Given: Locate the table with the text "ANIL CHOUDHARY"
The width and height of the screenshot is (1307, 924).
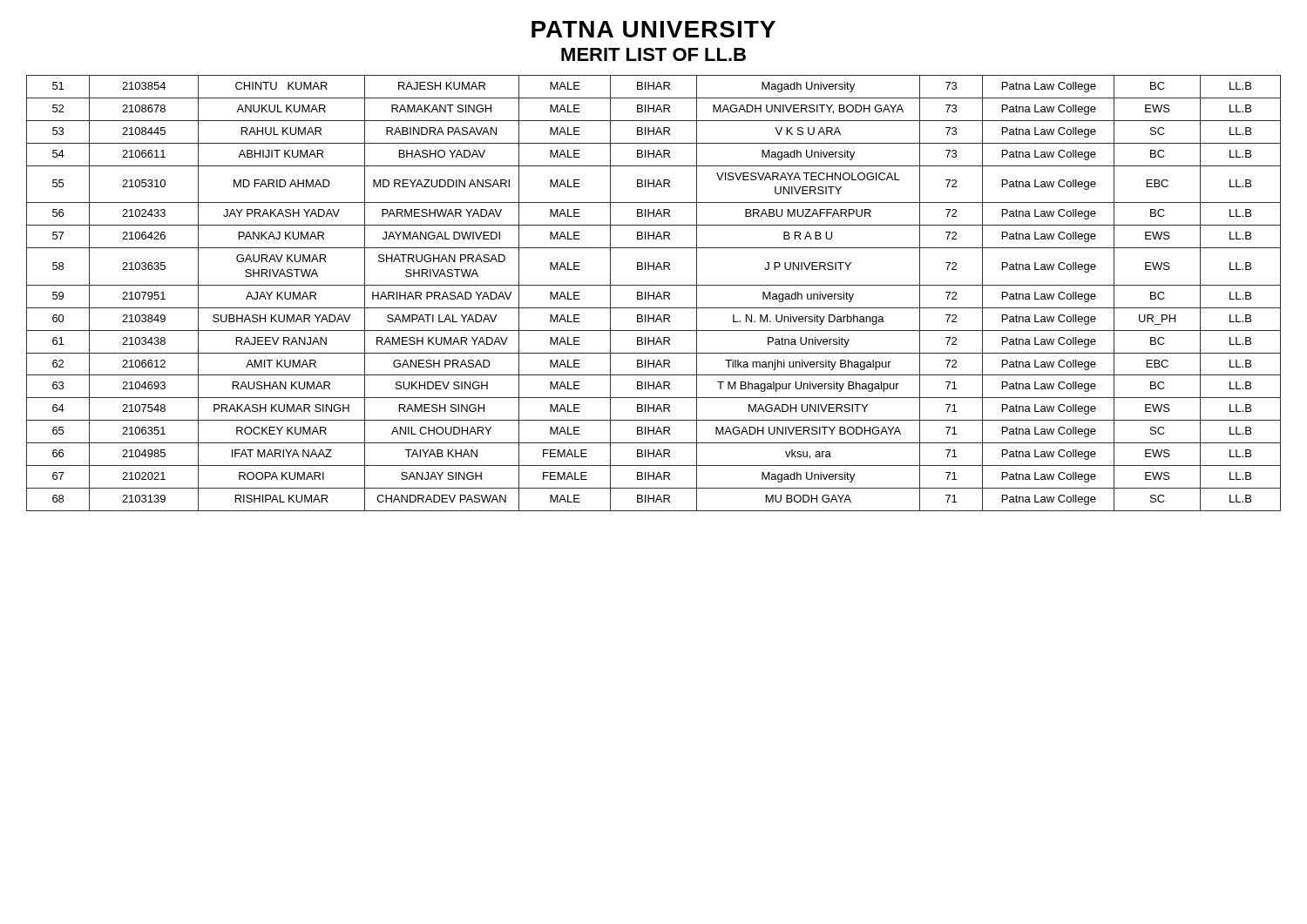Looking at the screenshot, I should pos(654,293).
